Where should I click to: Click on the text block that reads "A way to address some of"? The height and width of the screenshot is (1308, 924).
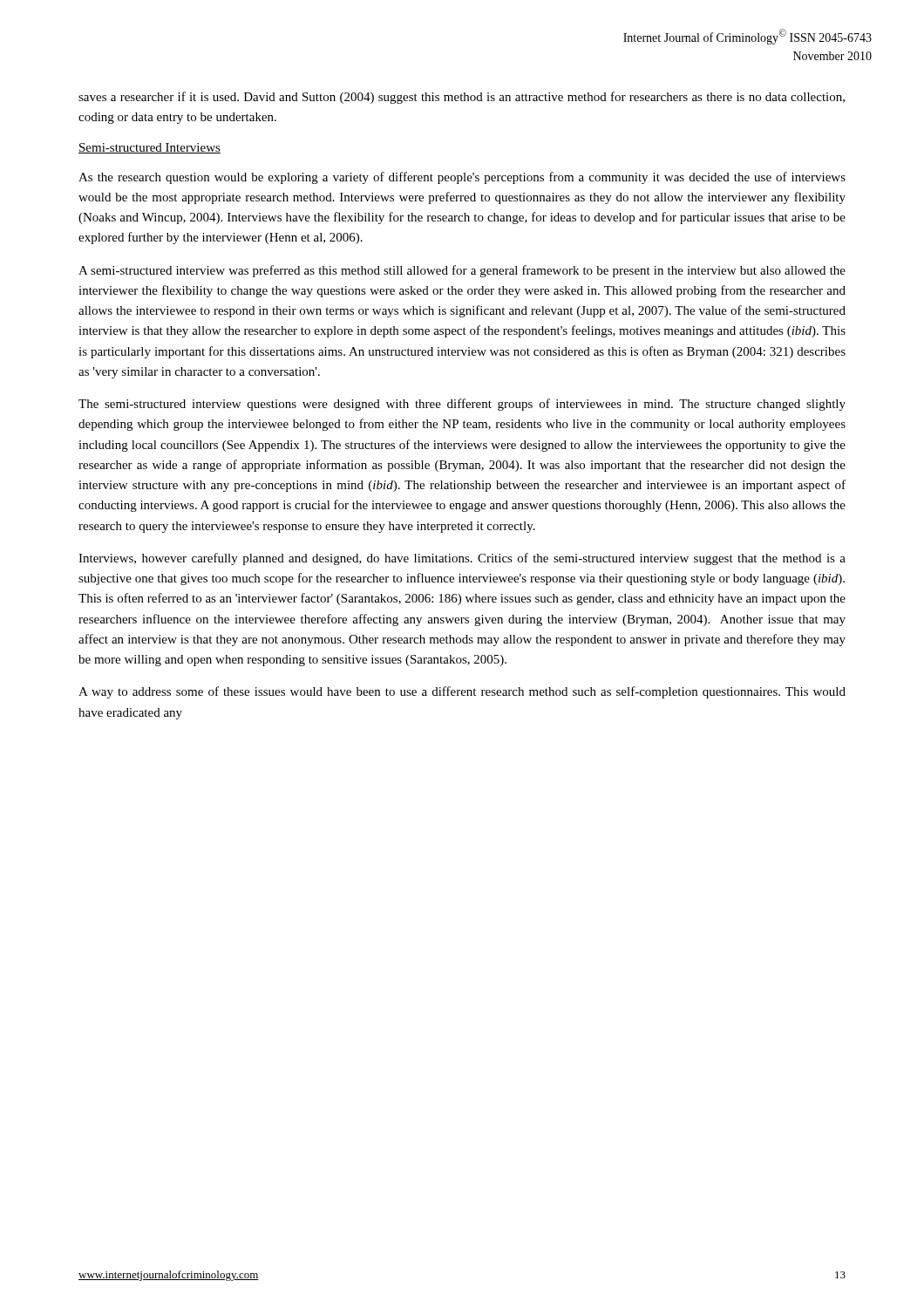click(462, 702)
